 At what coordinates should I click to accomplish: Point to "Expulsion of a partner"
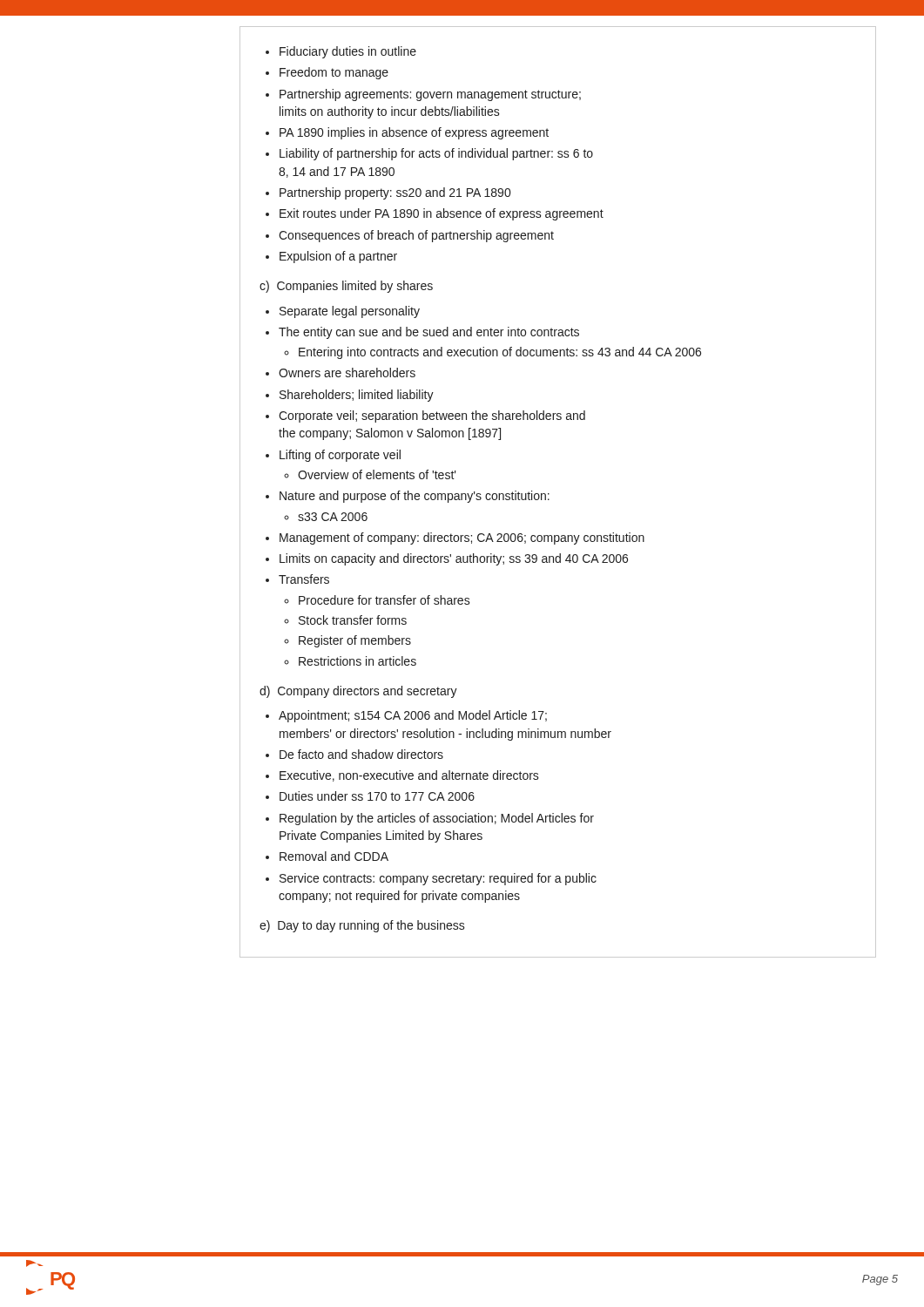(338, 256)
